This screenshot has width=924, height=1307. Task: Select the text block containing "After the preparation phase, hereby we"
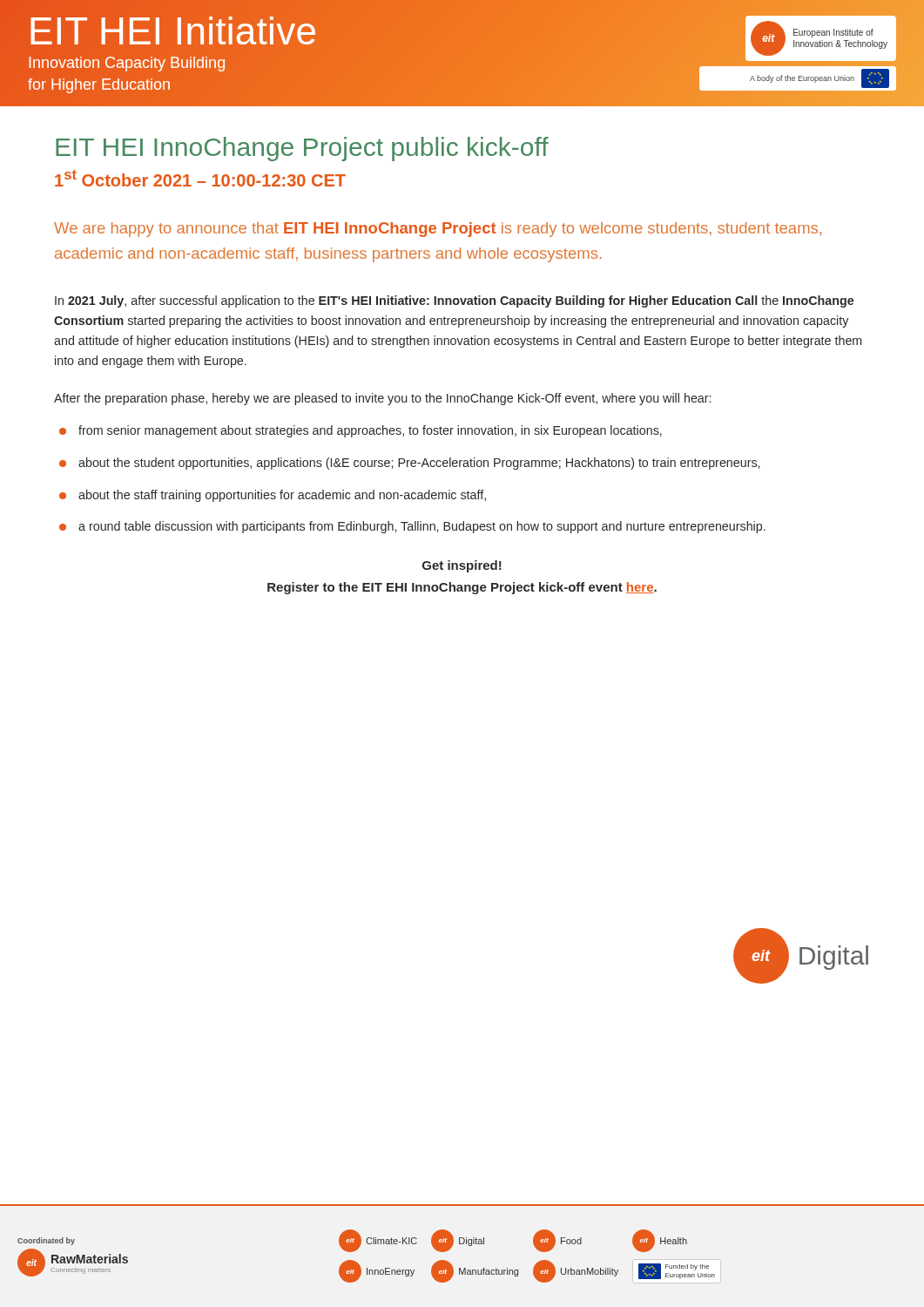383,398
